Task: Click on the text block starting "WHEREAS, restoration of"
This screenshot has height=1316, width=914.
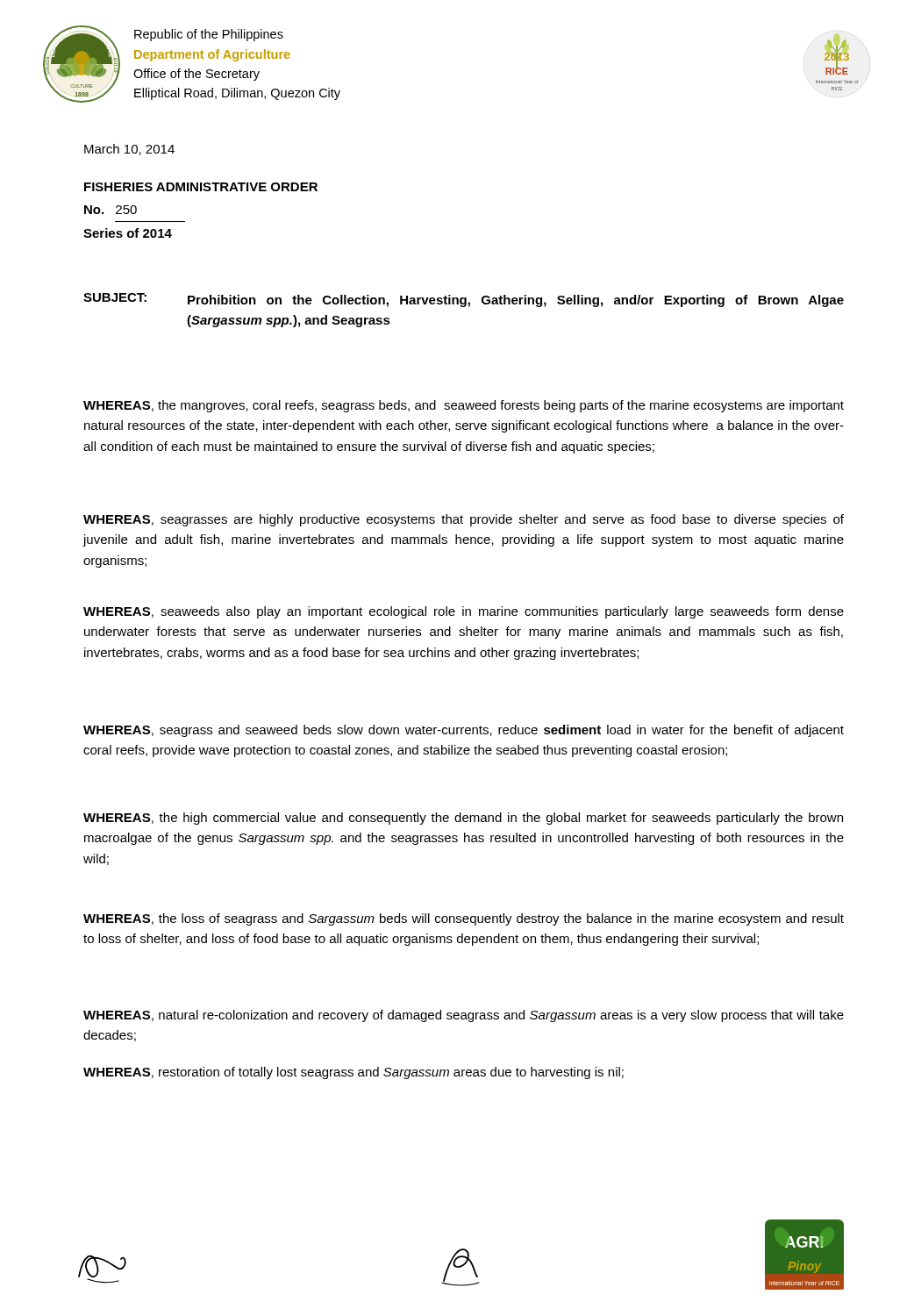Action: [x=354, y=1072]
